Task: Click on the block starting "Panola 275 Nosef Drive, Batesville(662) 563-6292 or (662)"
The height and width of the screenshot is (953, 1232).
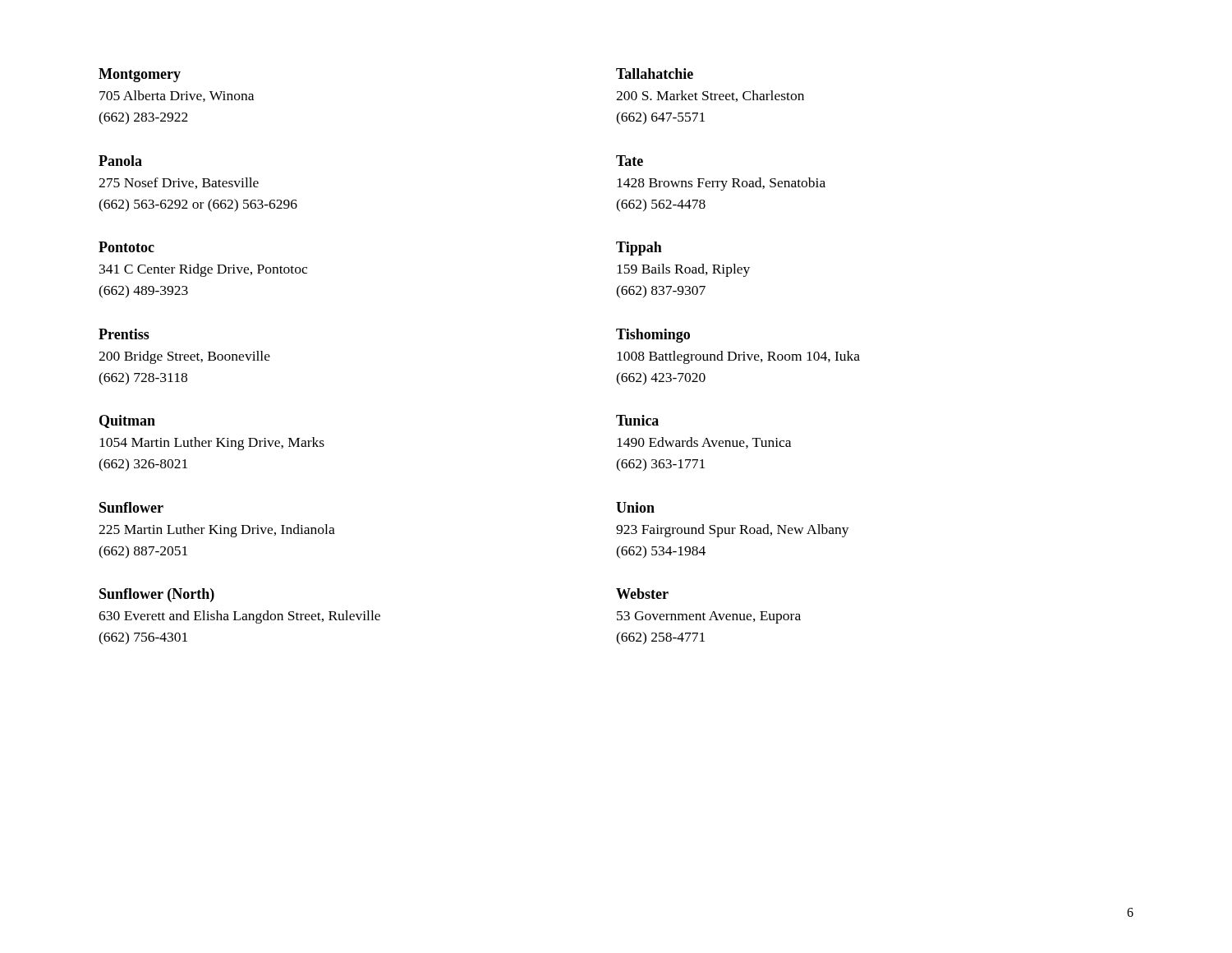Action: coord(120,161)
